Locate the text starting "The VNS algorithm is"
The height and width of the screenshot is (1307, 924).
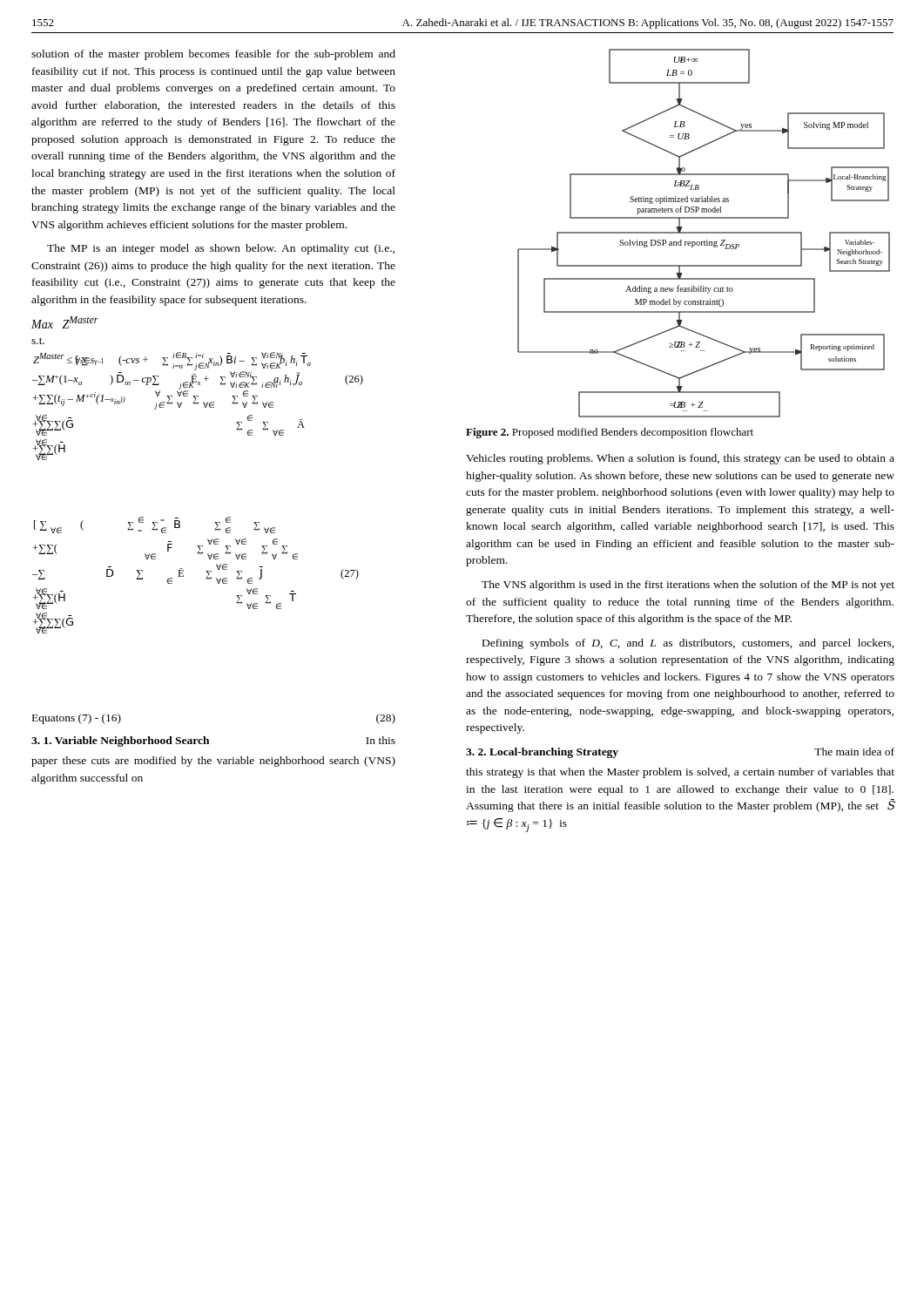[680, 601]
